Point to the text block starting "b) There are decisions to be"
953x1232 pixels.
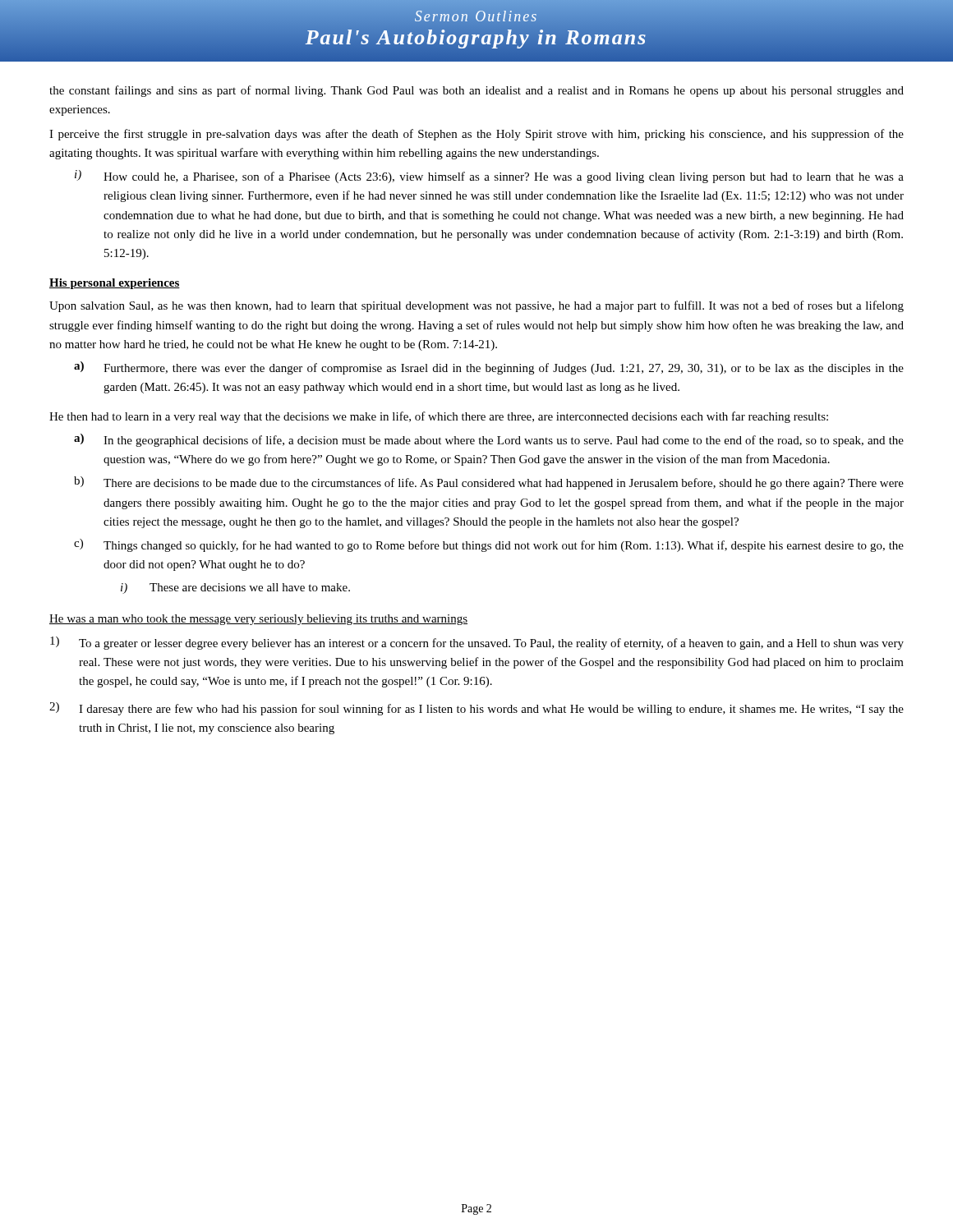point(489,503)
